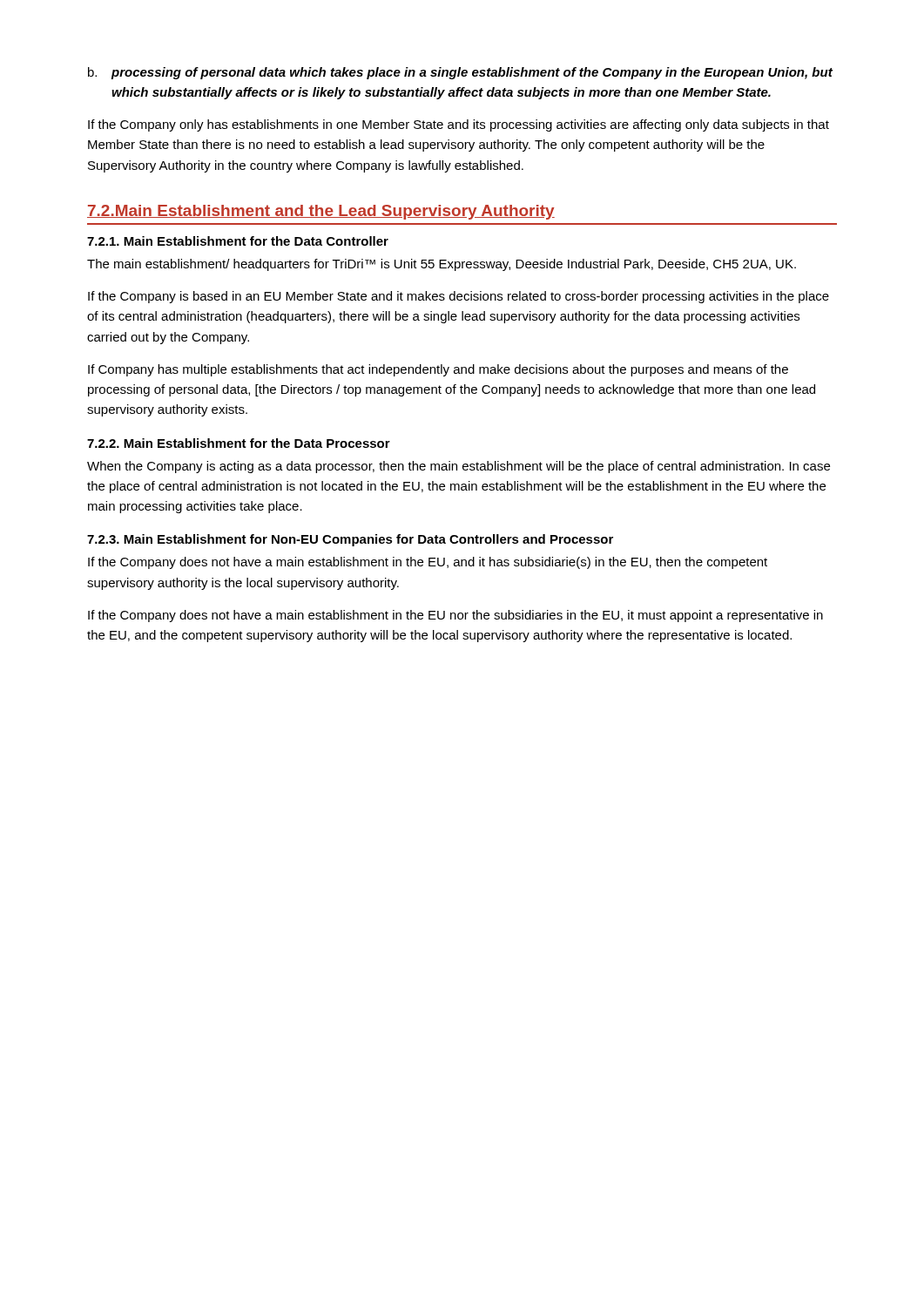Point to the text block starting "7.2.3. Main Establishment for Non-EU Companies for Data"
The image size is (924, 1307).
(x=350, y=539)
